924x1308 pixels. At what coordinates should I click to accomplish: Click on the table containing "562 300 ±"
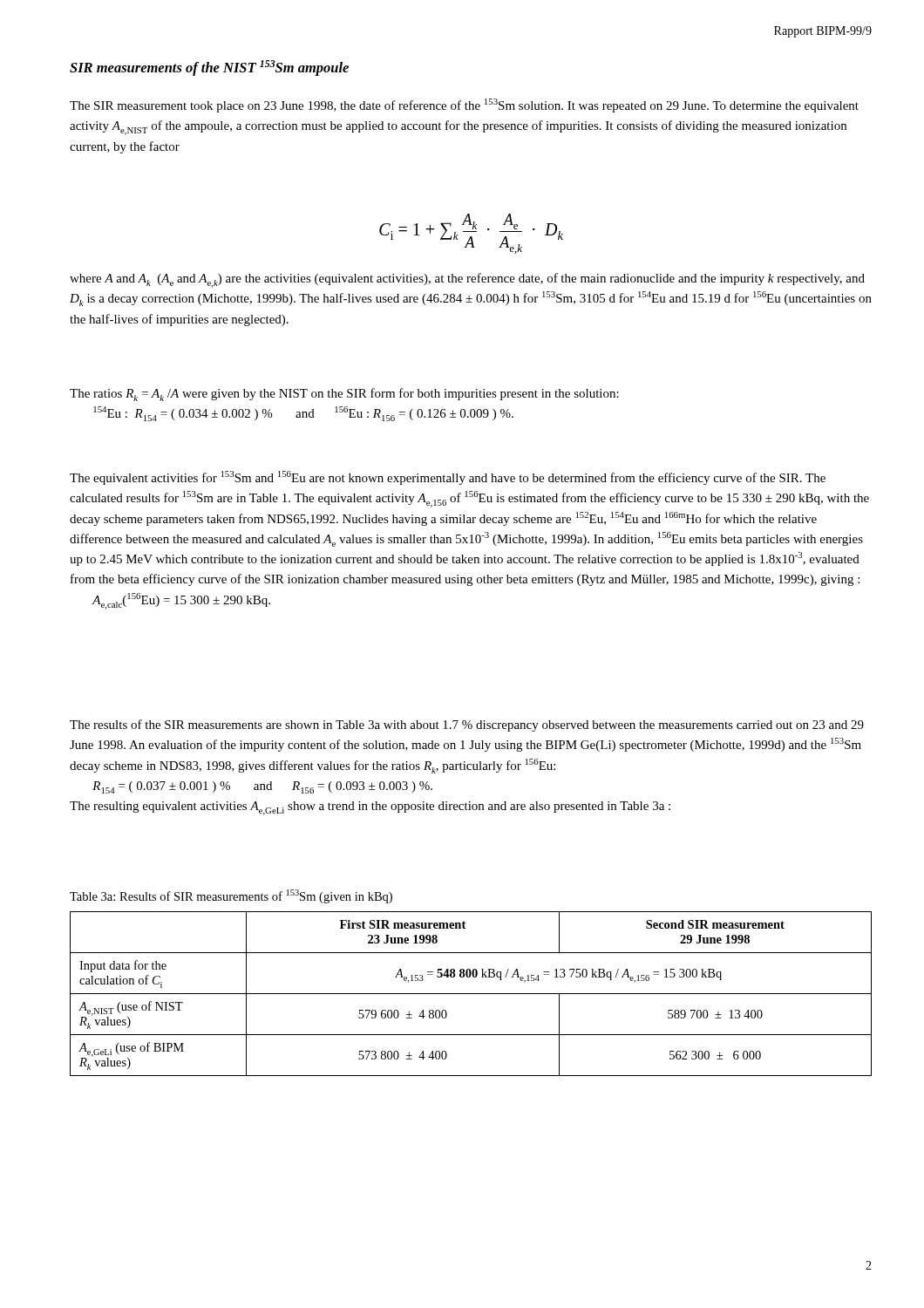471,994
